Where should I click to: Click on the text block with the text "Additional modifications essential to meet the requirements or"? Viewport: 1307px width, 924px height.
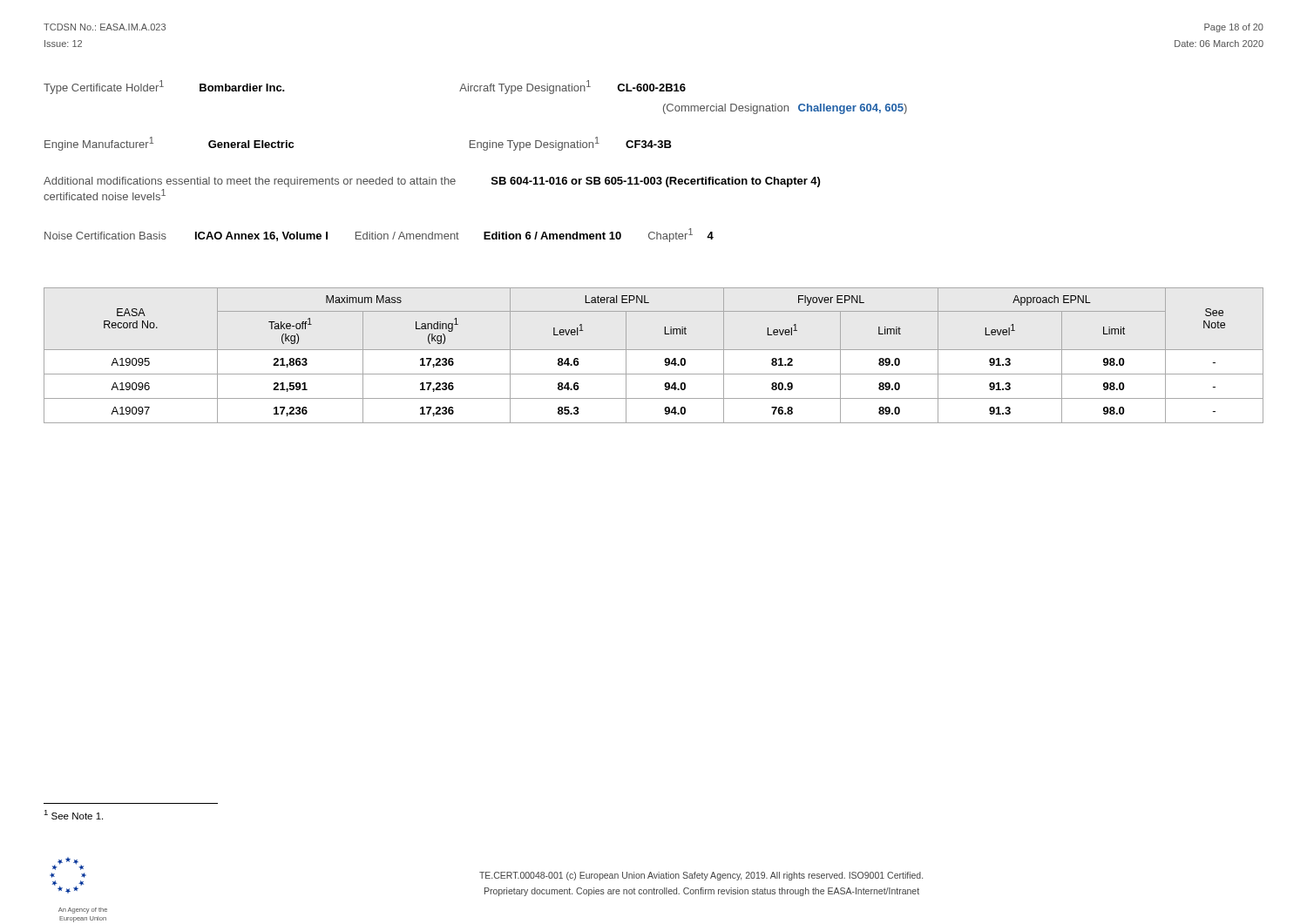432,189
